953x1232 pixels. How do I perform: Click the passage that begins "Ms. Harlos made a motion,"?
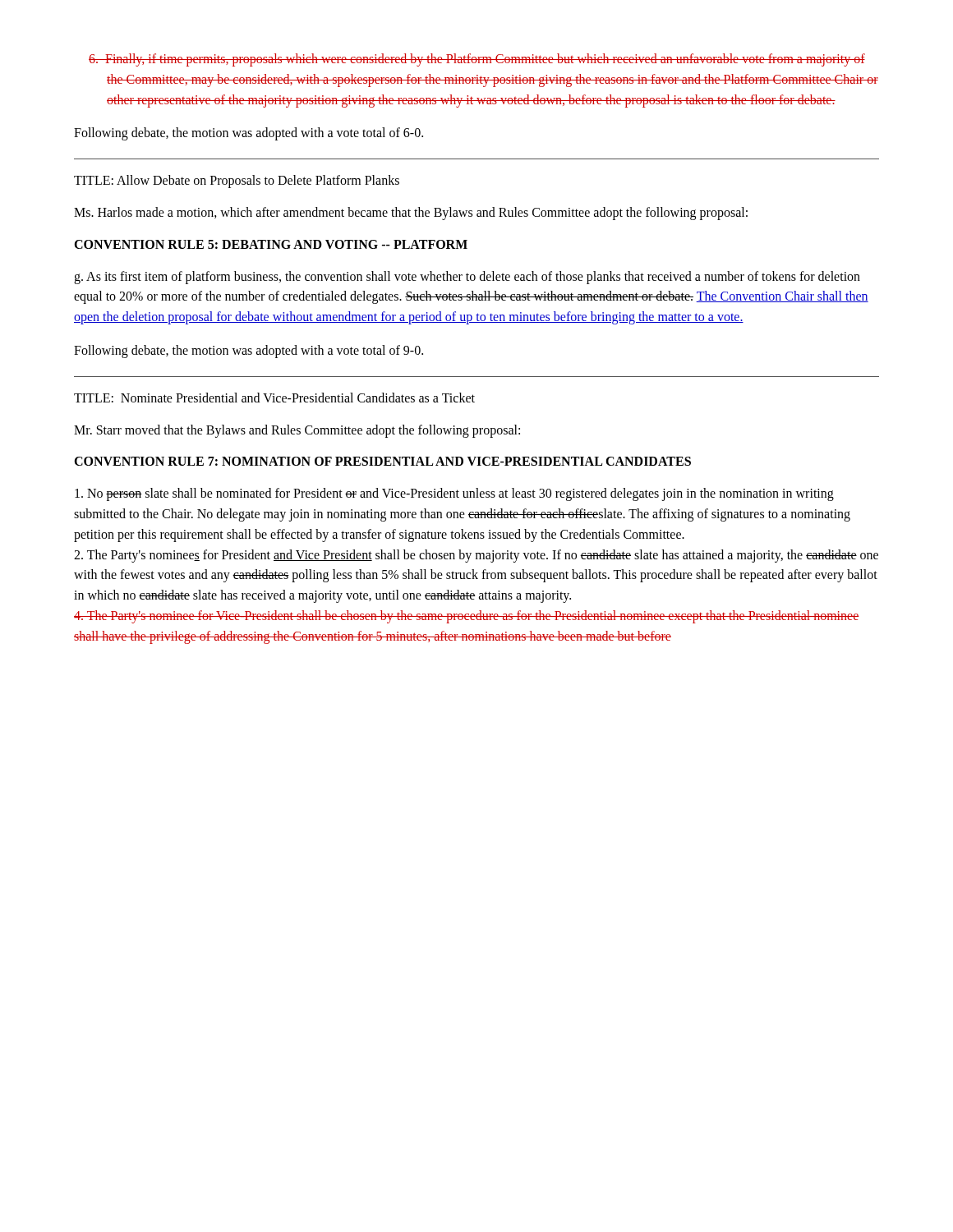coord(411,212)
